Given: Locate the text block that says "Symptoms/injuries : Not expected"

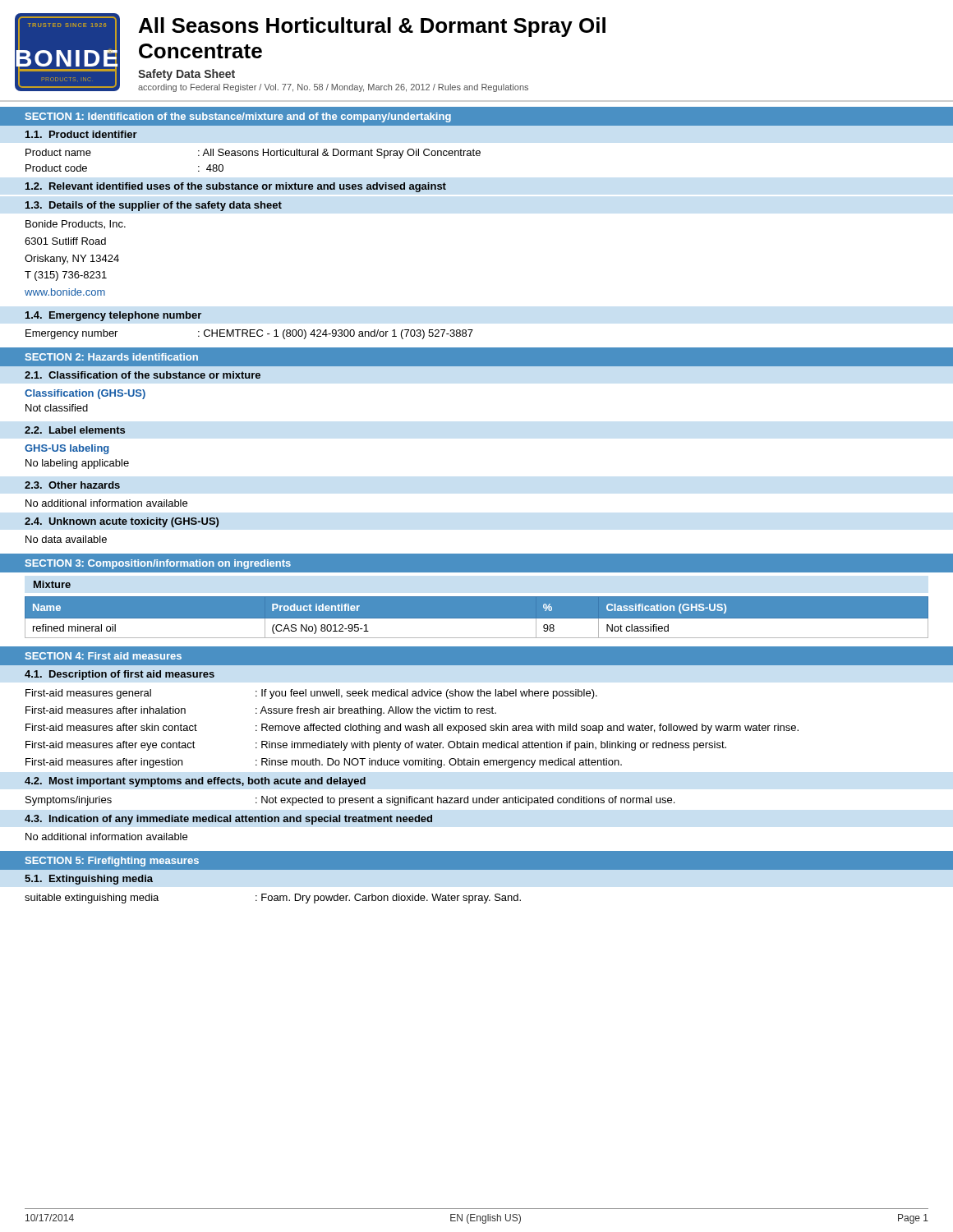Looking at the screenshot, I should (x=350, y=800).
